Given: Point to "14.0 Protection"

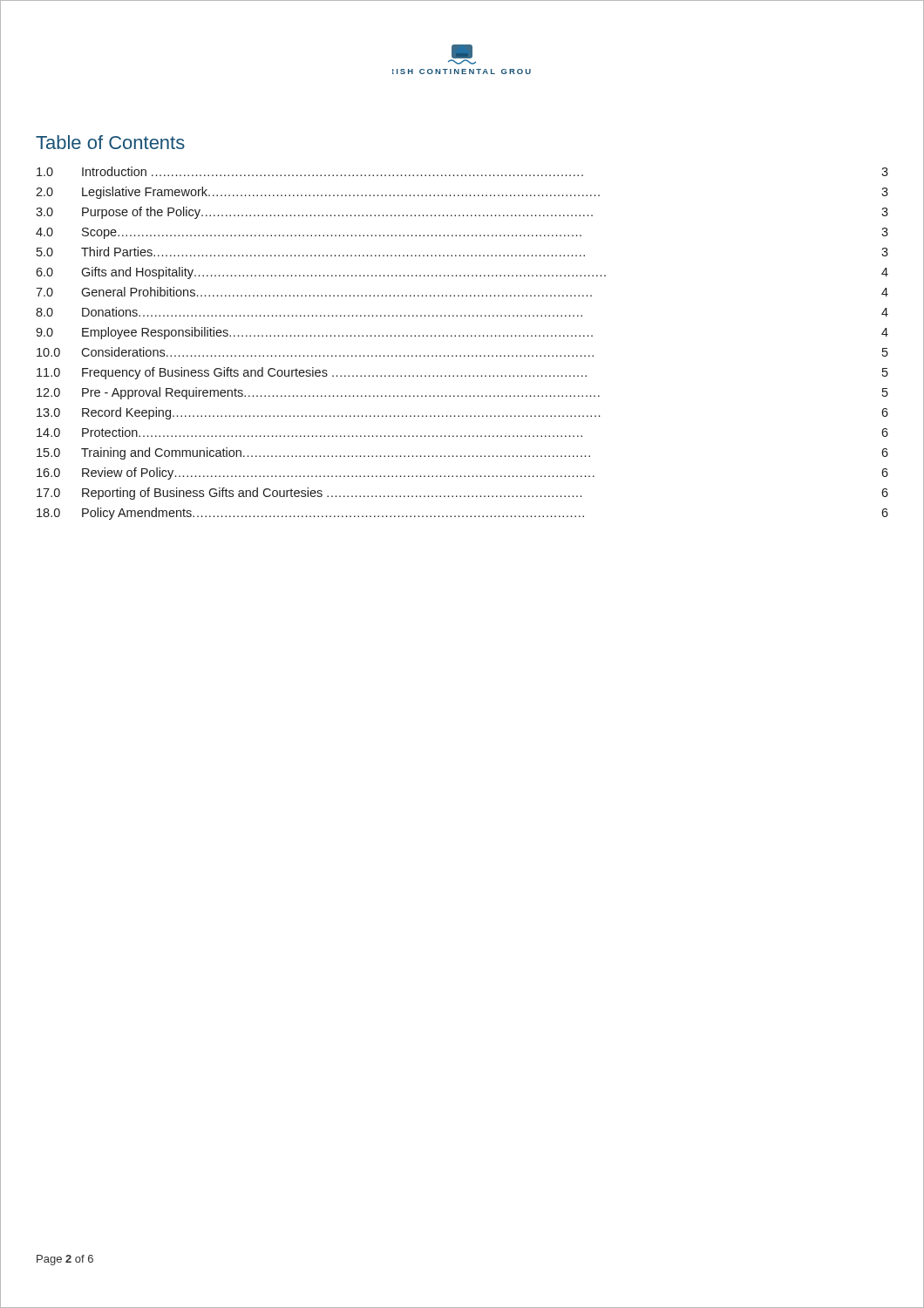Looking at the screenshot, I should 462,432.
